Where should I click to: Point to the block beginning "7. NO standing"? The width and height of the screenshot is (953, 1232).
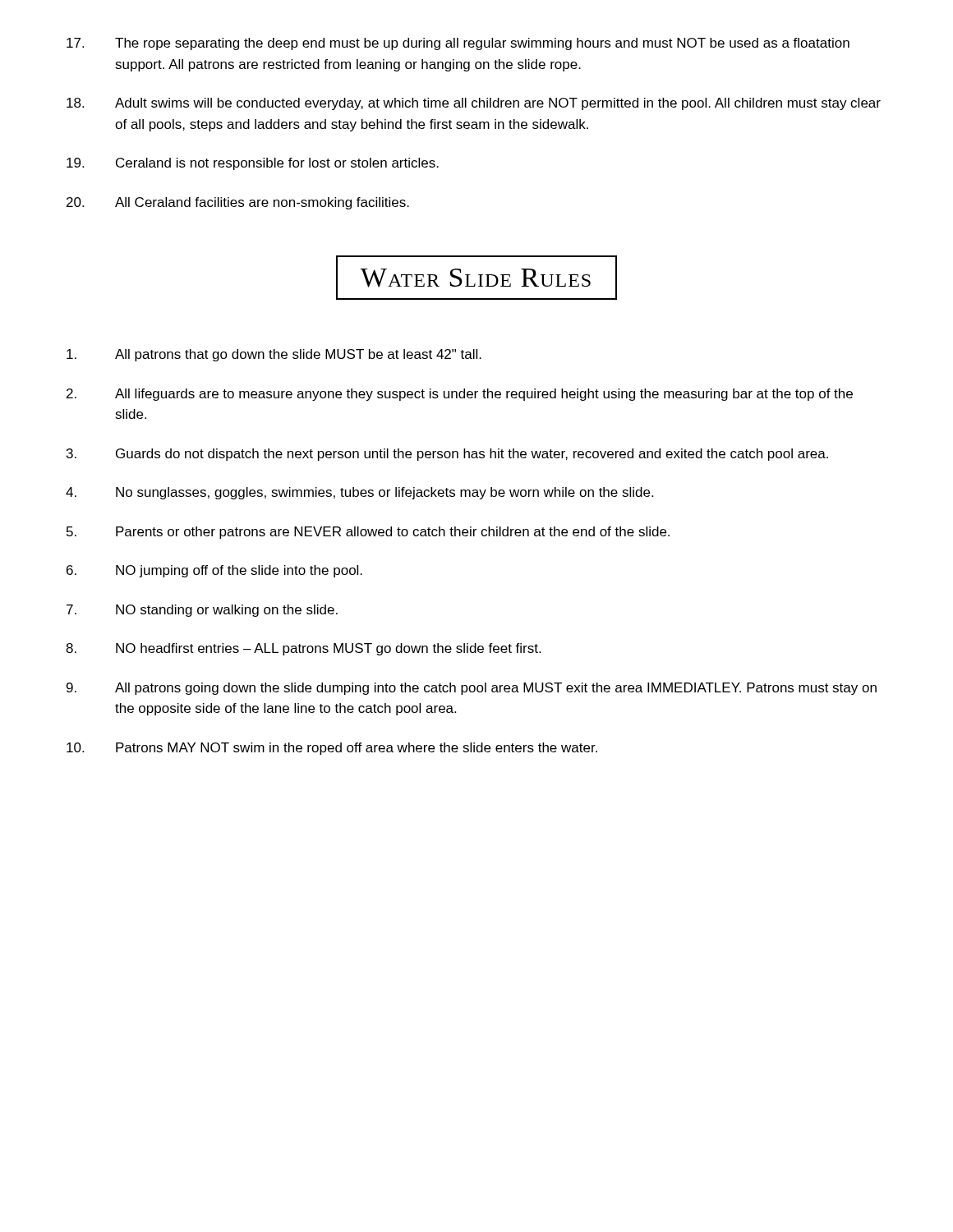coord(202,611)
